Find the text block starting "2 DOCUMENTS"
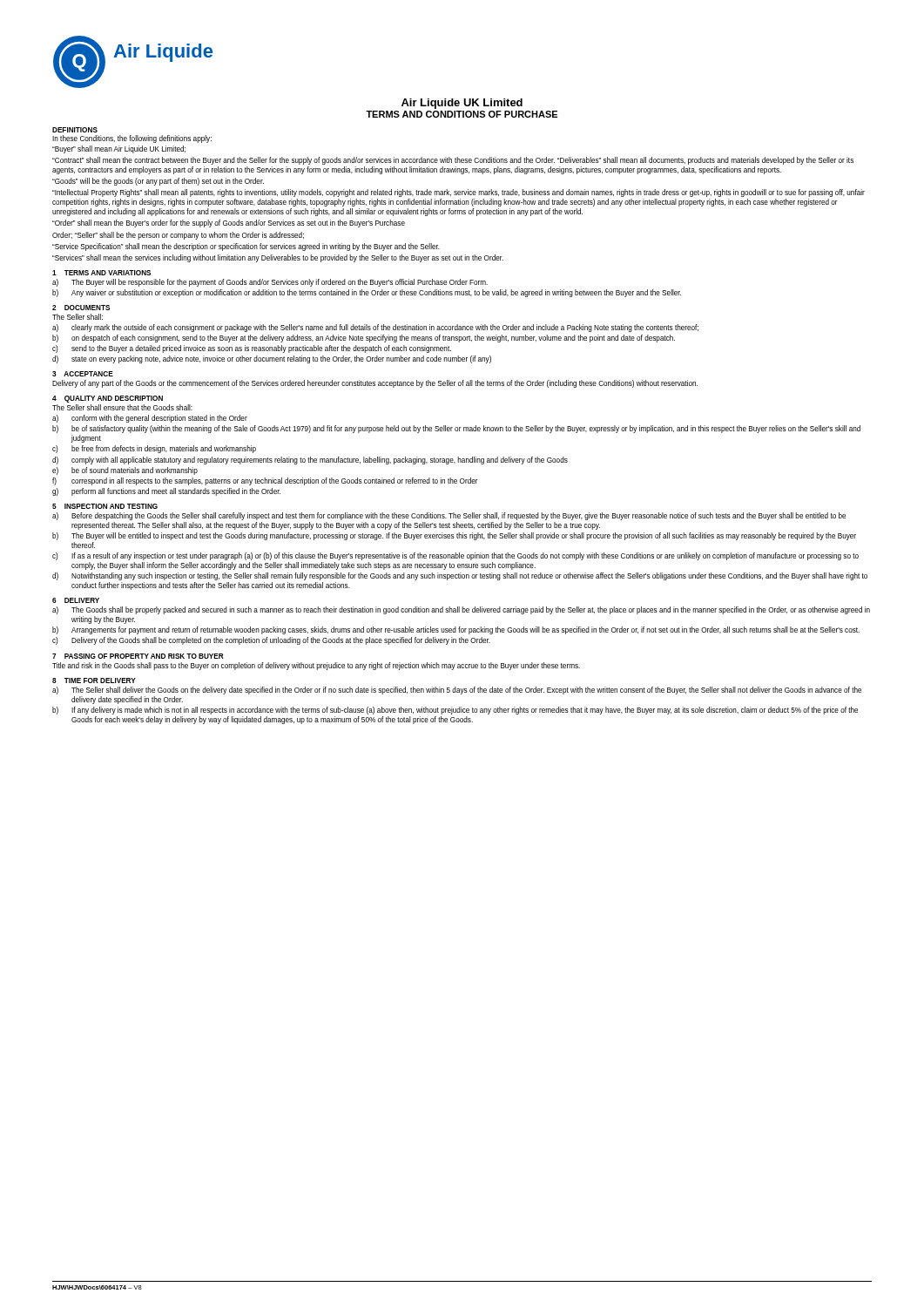The height and width of the screenshot is (1307, 924). pyautogui.click(x=81, y=308)
